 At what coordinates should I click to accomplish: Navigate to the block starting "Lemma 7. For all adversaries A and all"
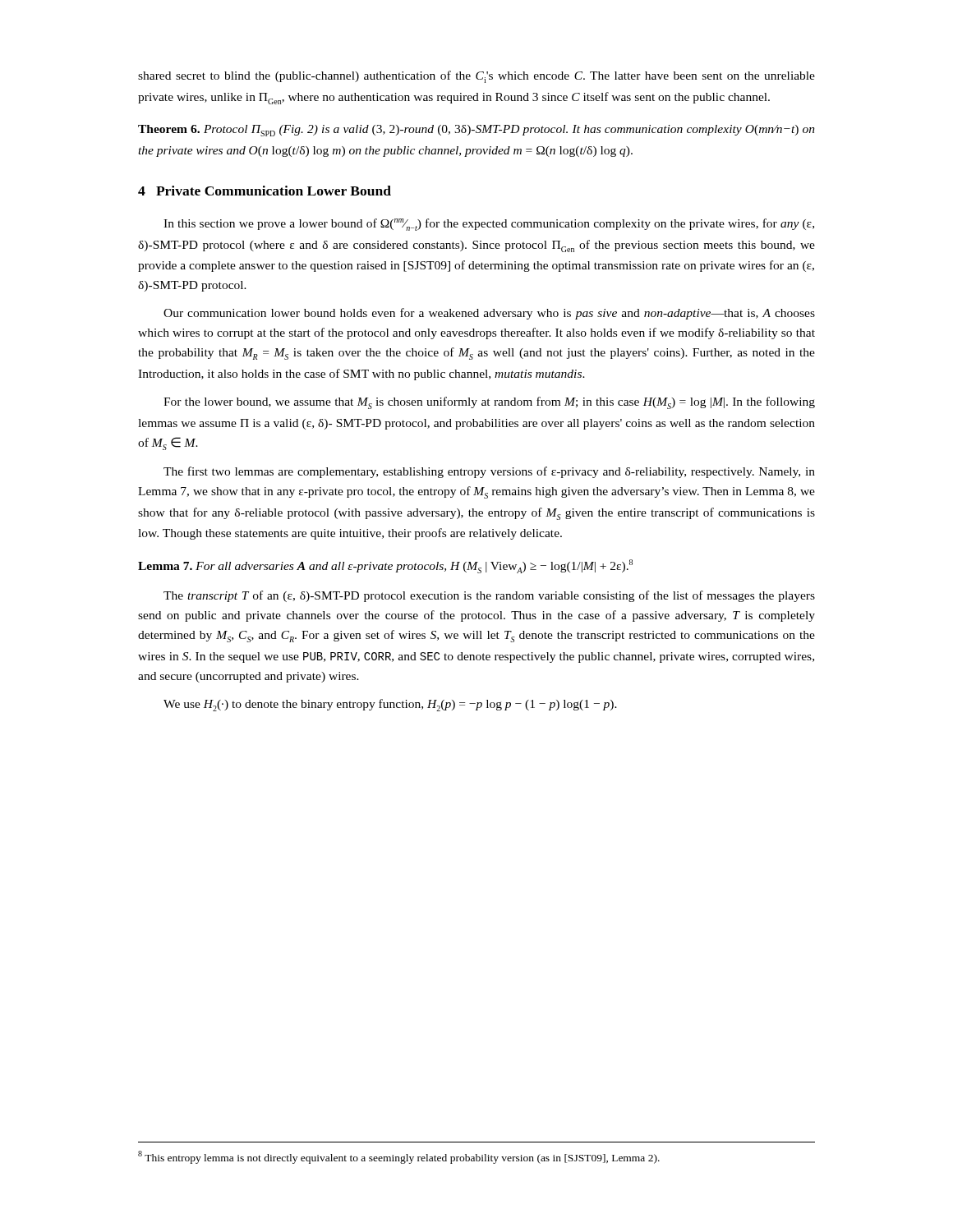476,567
